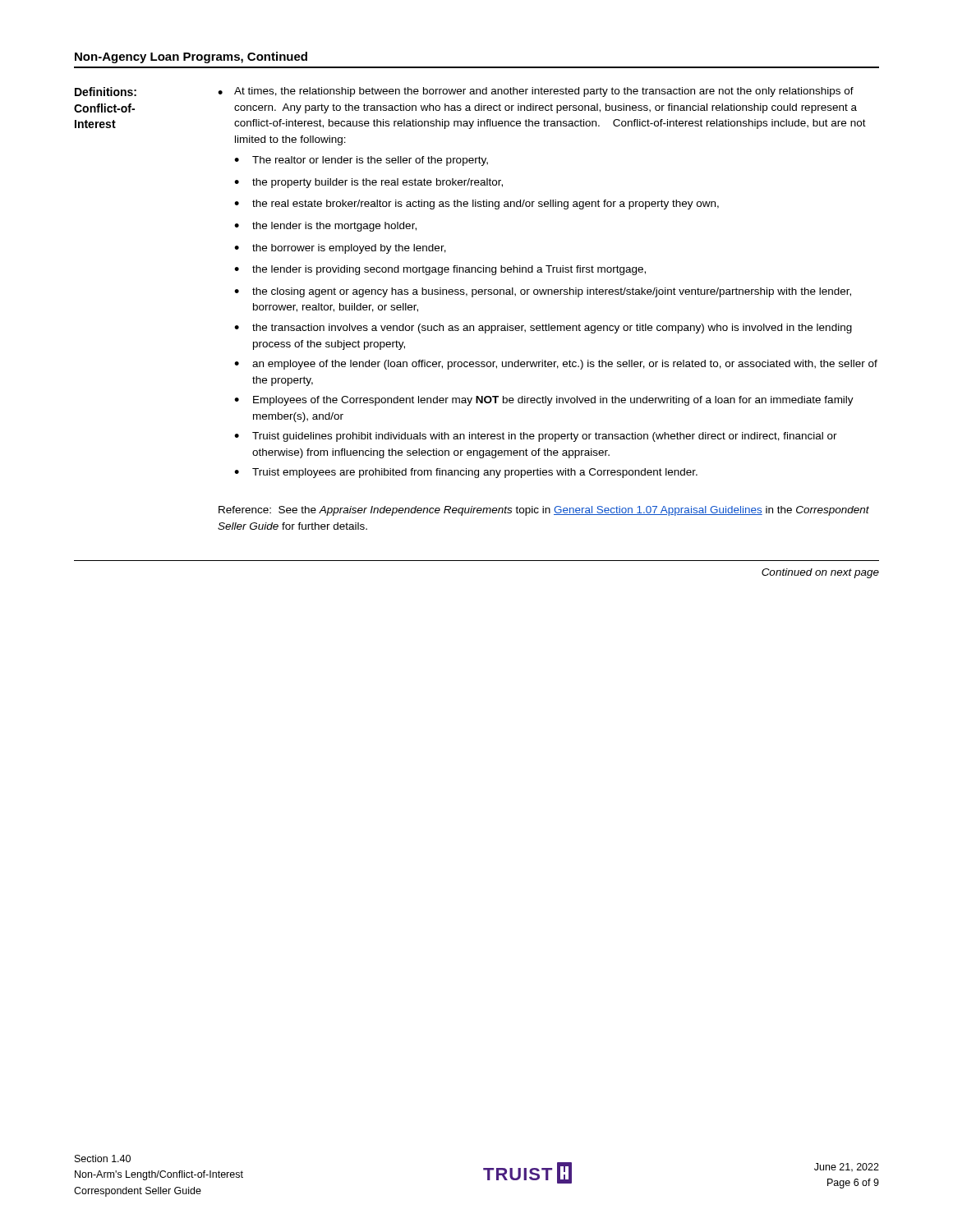The image size is (953, 1232).
Task: Click a section header
Action: click(x=106, y=108)
